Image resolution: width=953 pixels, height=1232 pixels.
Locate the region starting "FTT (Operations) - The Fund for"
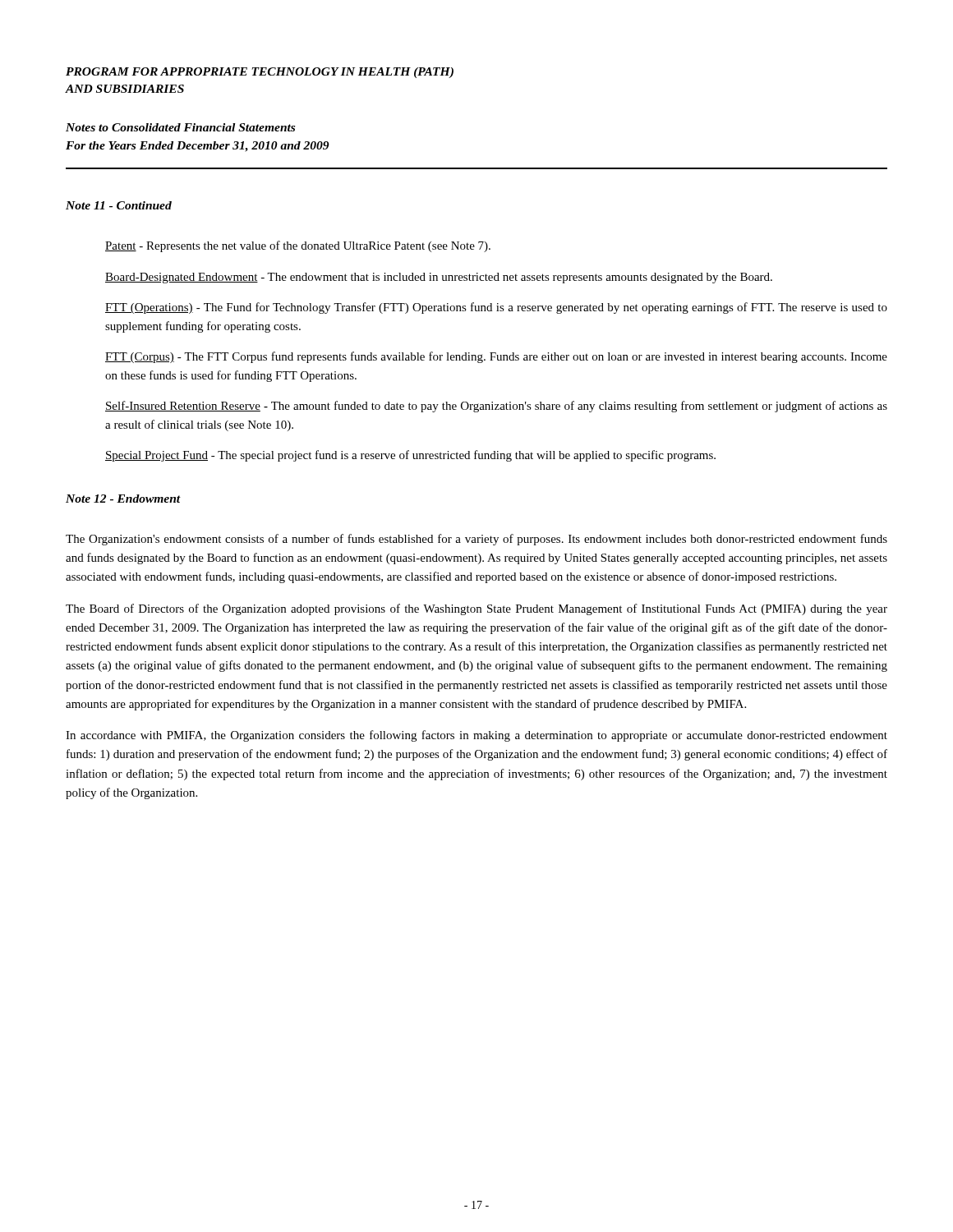click(x=496, y=317)
